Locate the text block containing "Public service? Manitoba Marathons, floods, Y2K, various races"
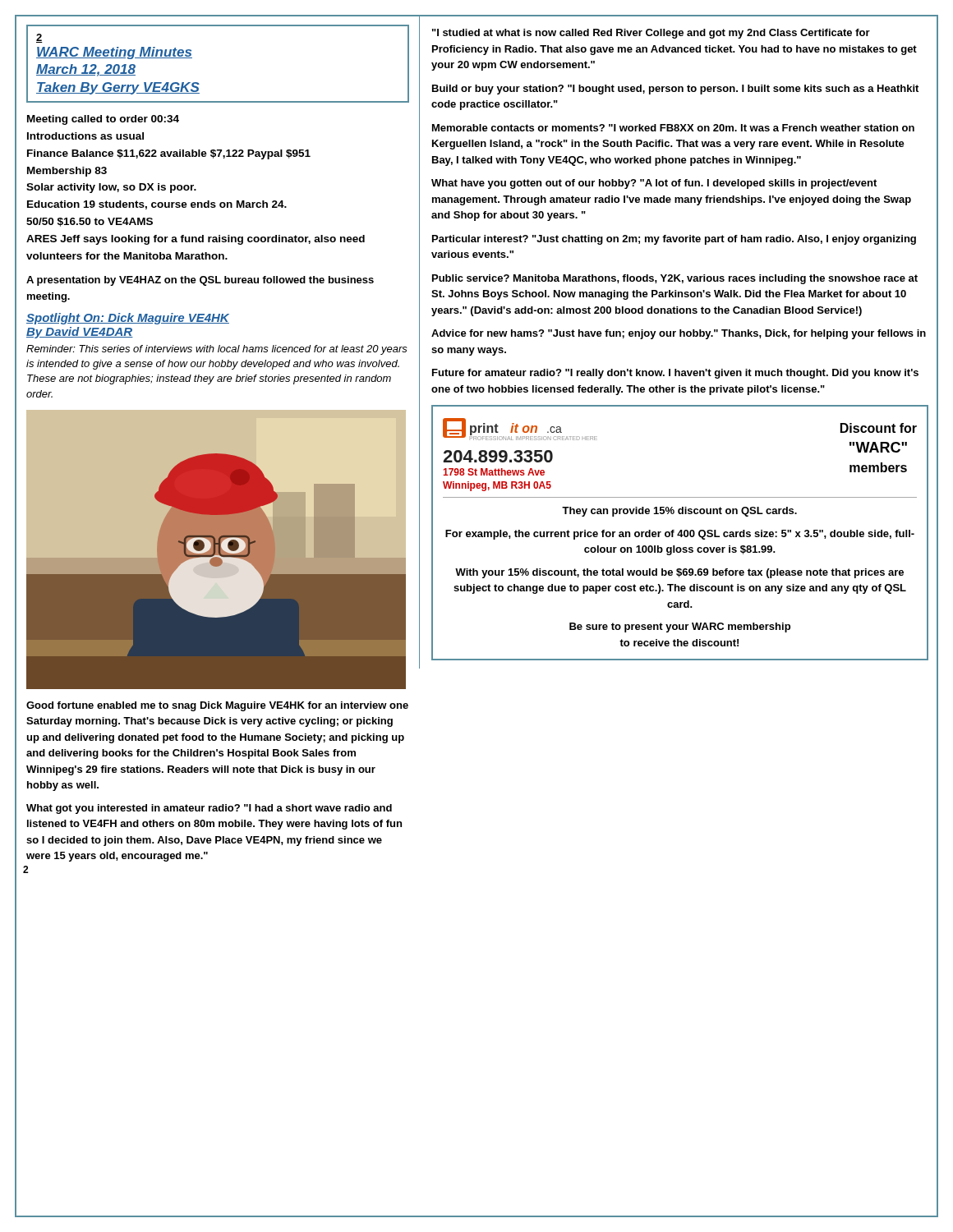 click(x=675, y=294)
